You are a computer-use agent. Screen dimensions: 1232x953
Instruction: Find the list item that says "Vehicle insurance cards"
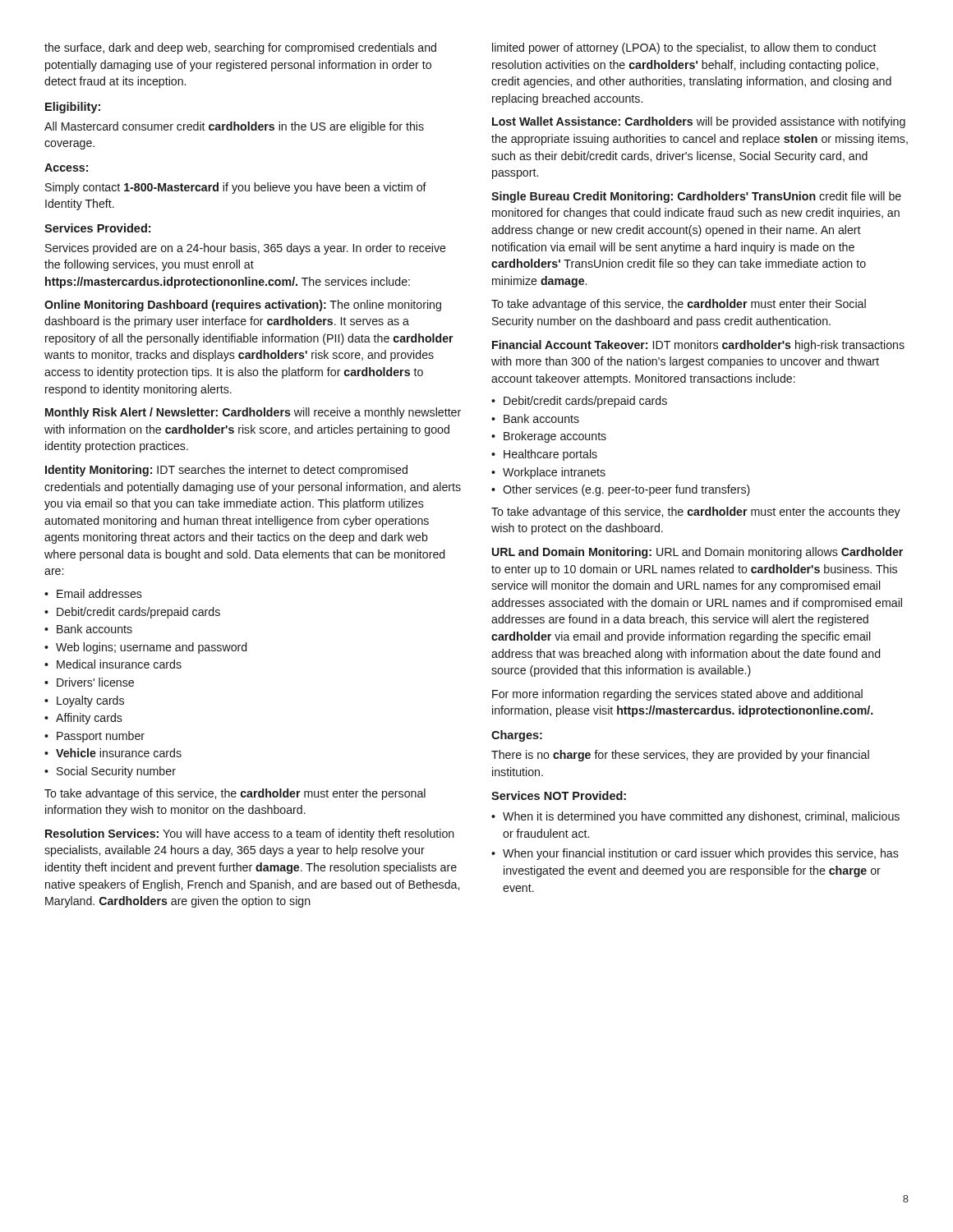point(119,753)
